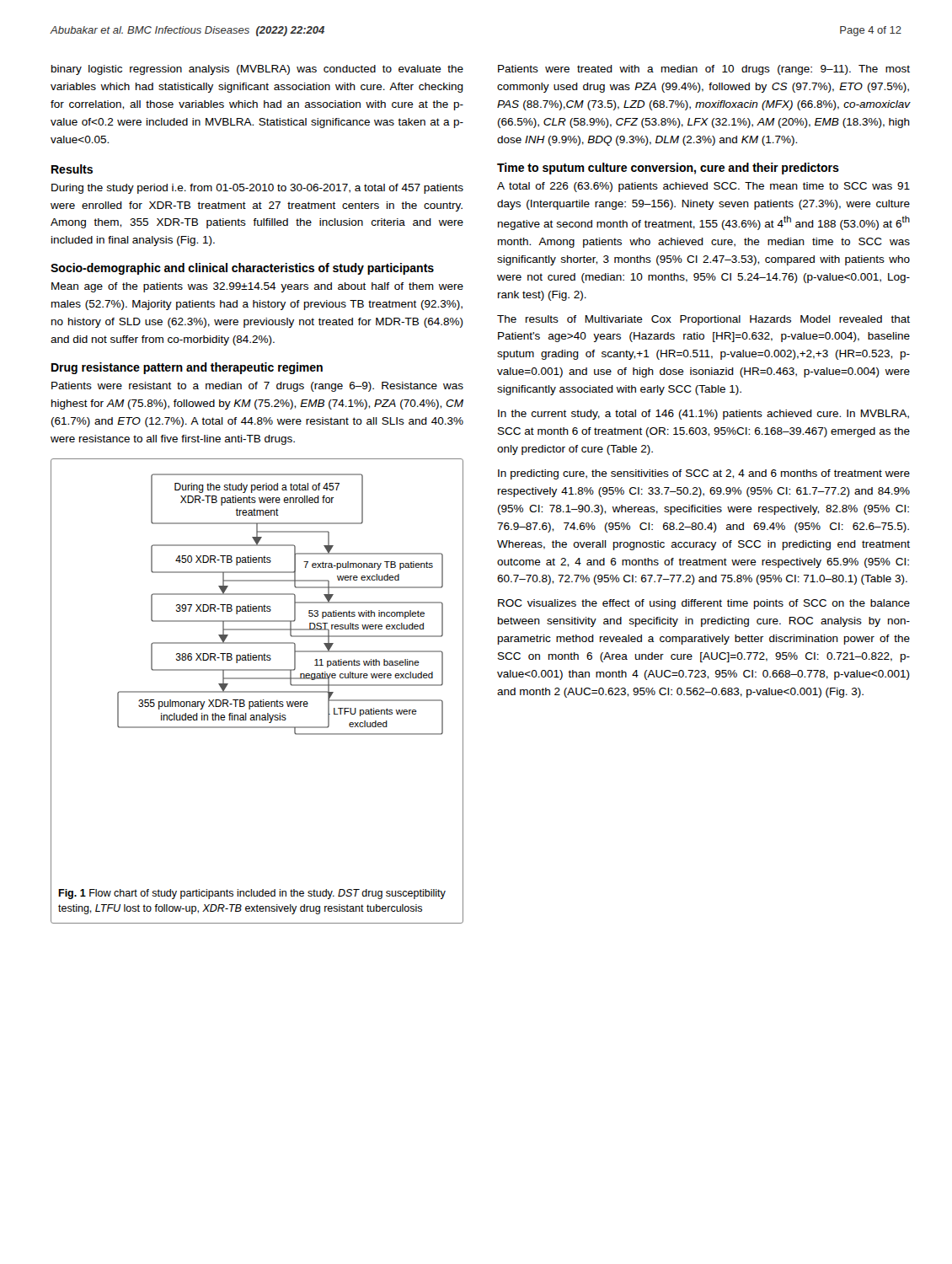Viewport: 952px width, 1264px height.
Task: Select the passage starting "ROC visualizes the effect of using different"
Action: [703, 647]
